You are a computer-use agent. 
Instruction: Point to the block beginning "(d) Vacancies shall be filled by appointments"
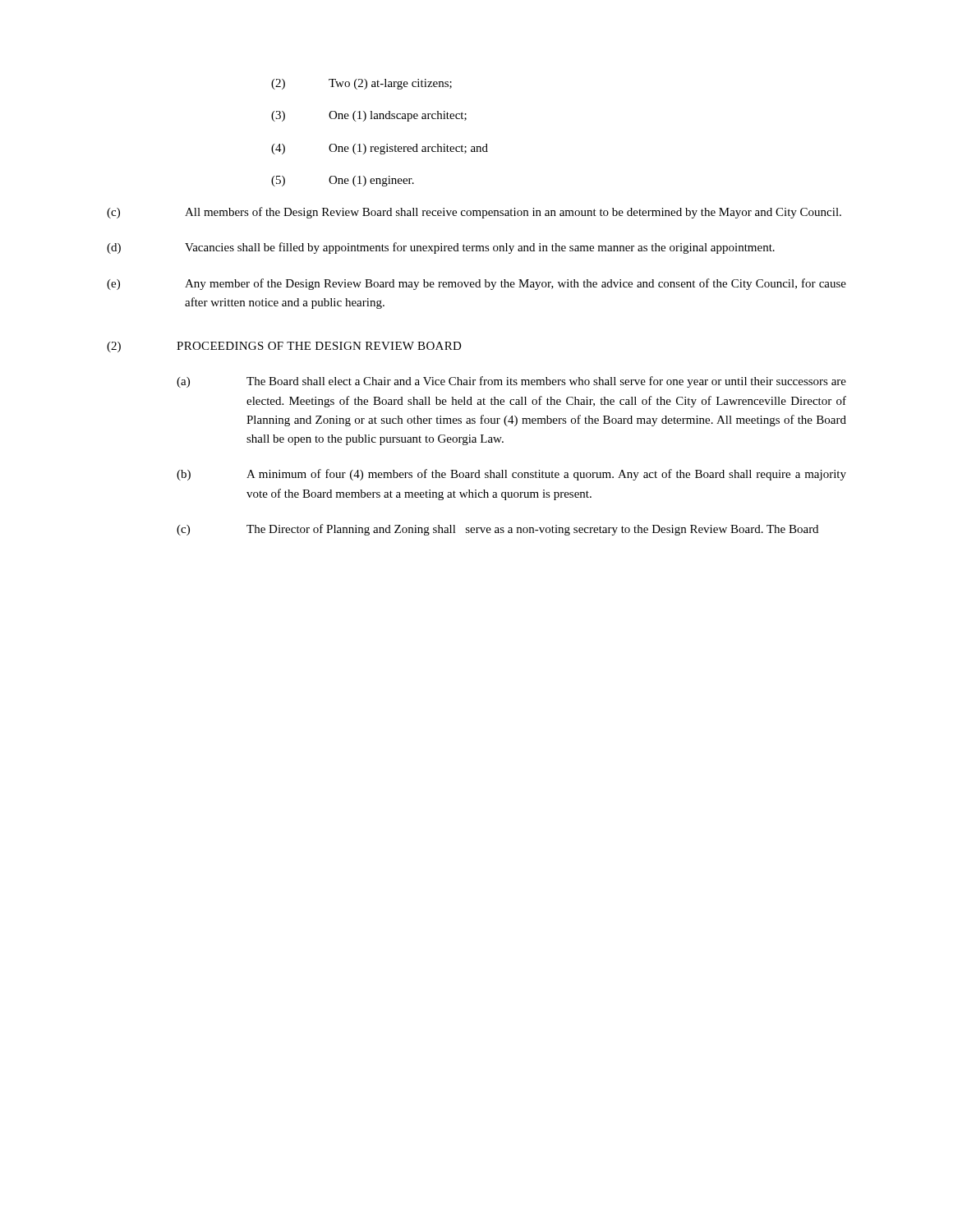tap(476, 248)
